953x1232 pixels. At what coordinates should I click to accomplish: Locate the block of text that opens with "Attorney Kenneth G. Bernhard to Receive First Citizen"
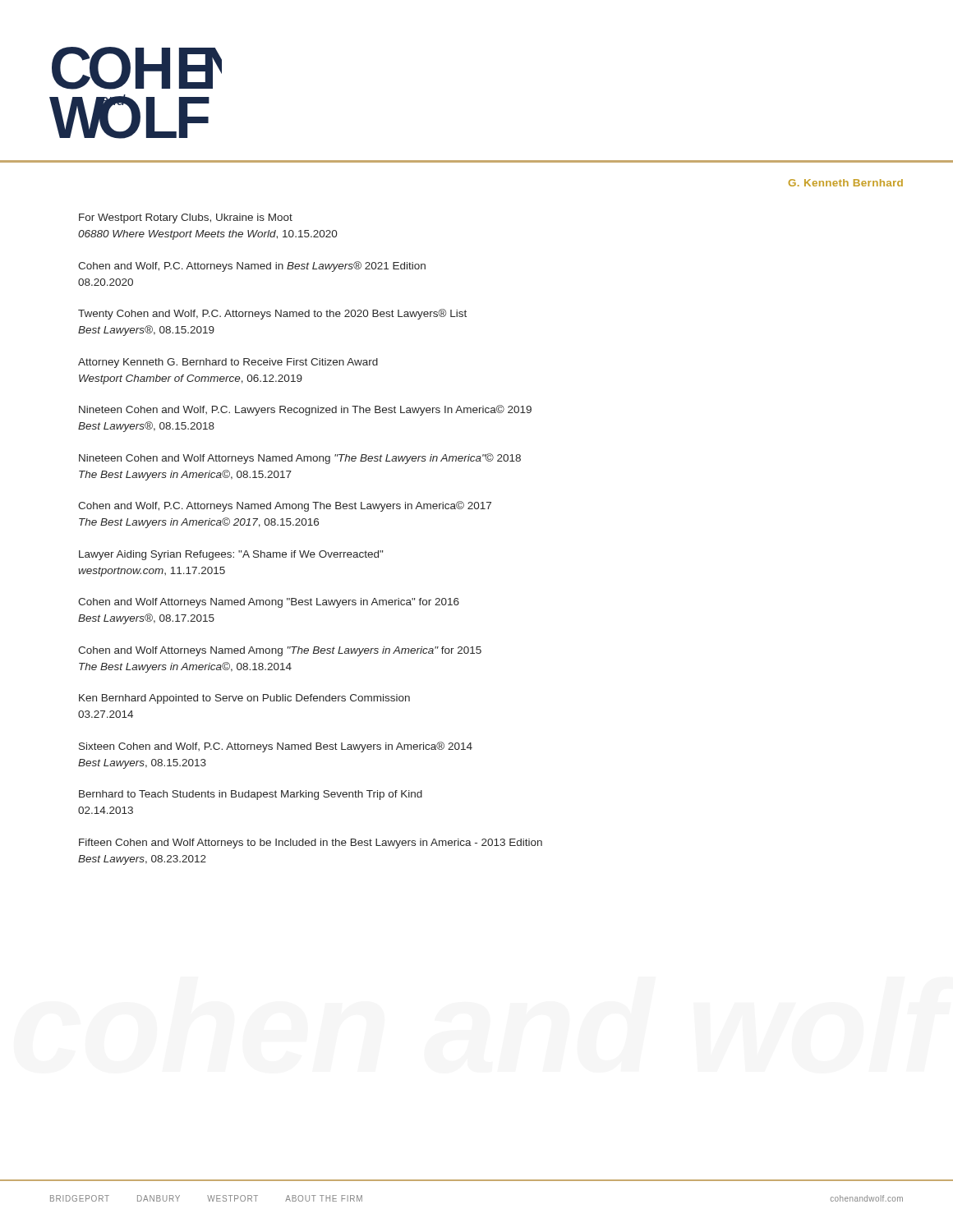click(x=228, y=370)
